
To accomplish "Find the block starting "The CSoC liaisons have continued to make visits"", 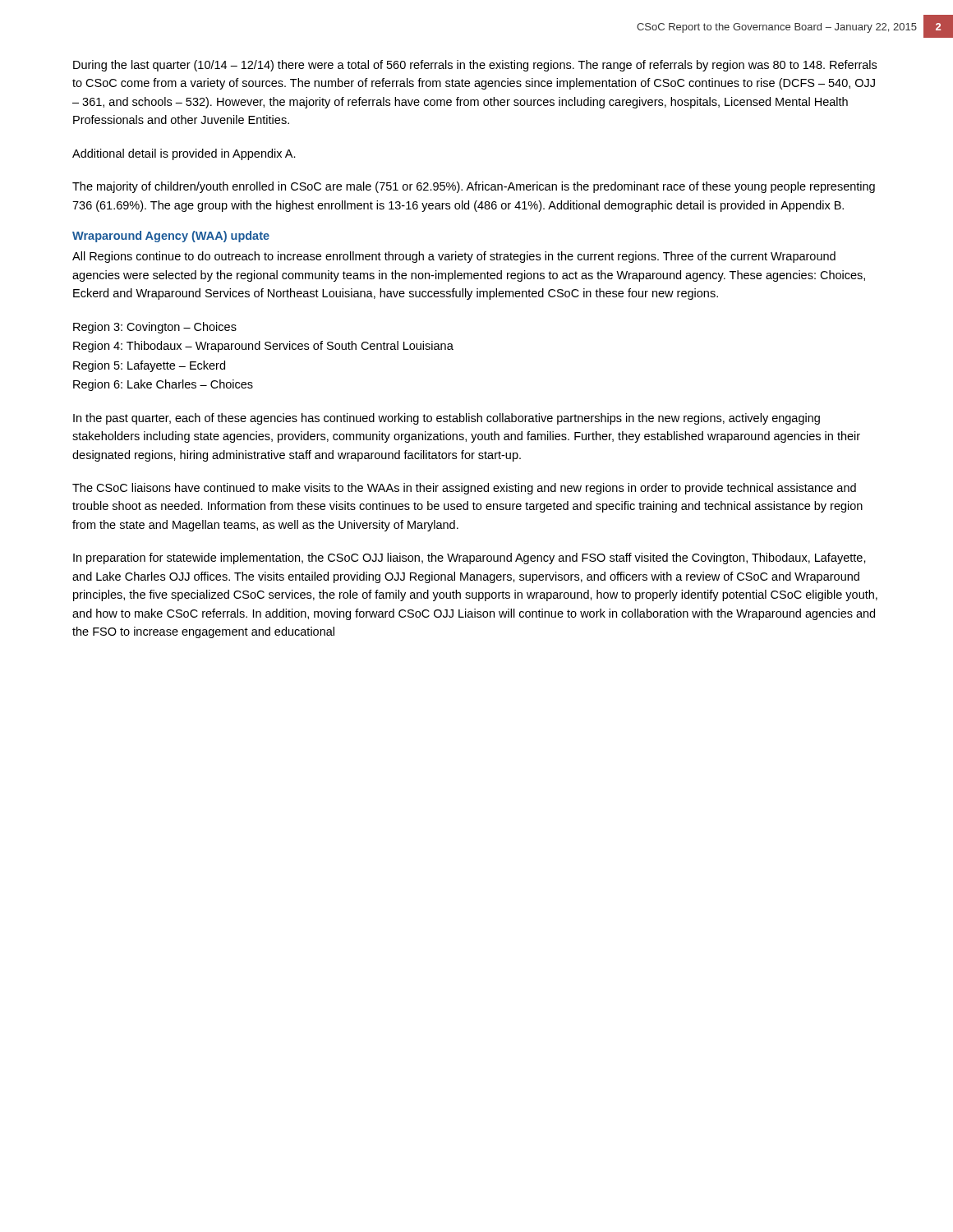I will click(x=468, y=506).
